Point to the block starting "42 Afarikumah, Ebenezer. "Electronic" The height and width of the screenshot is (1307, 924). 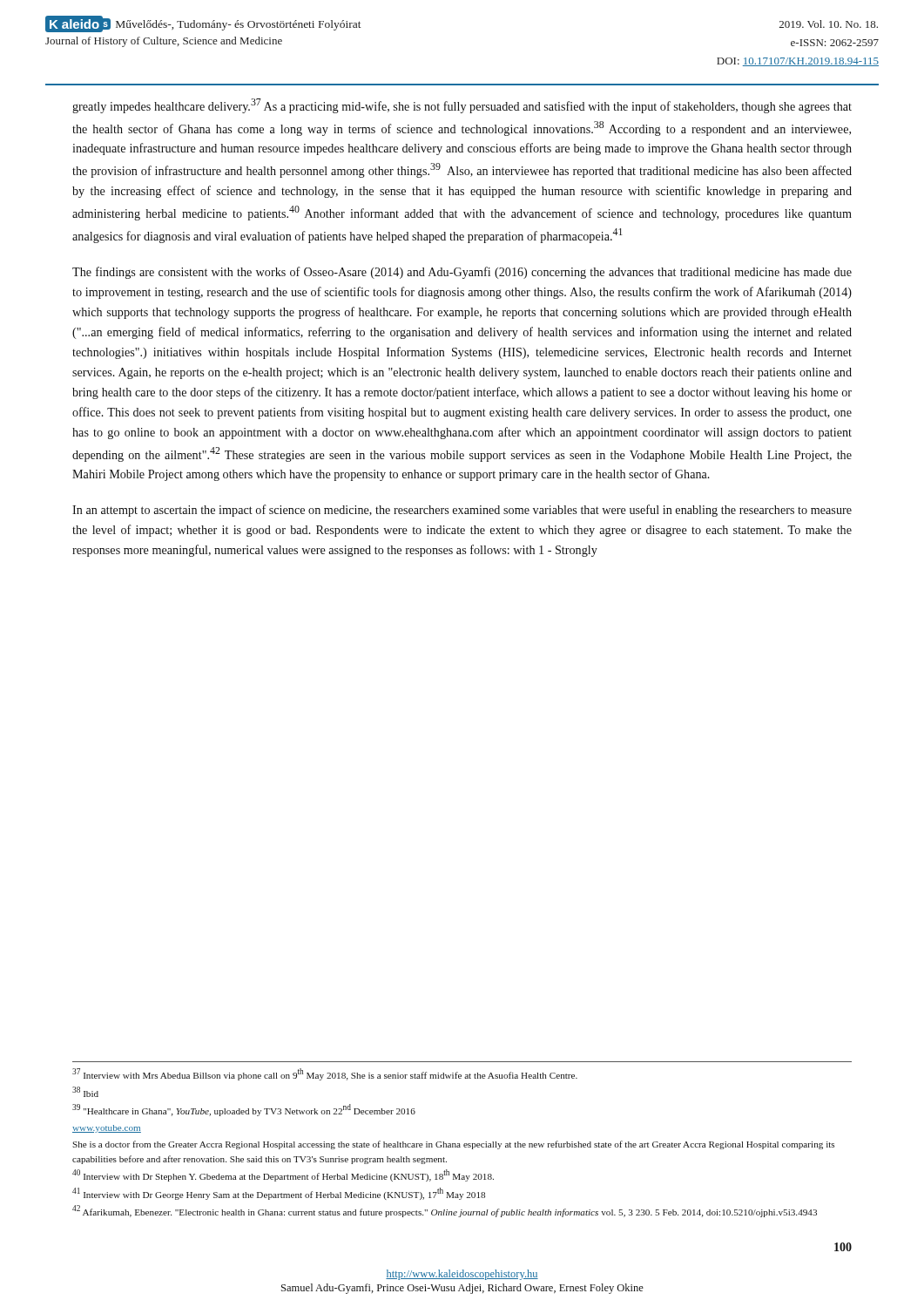(445, 1211)
